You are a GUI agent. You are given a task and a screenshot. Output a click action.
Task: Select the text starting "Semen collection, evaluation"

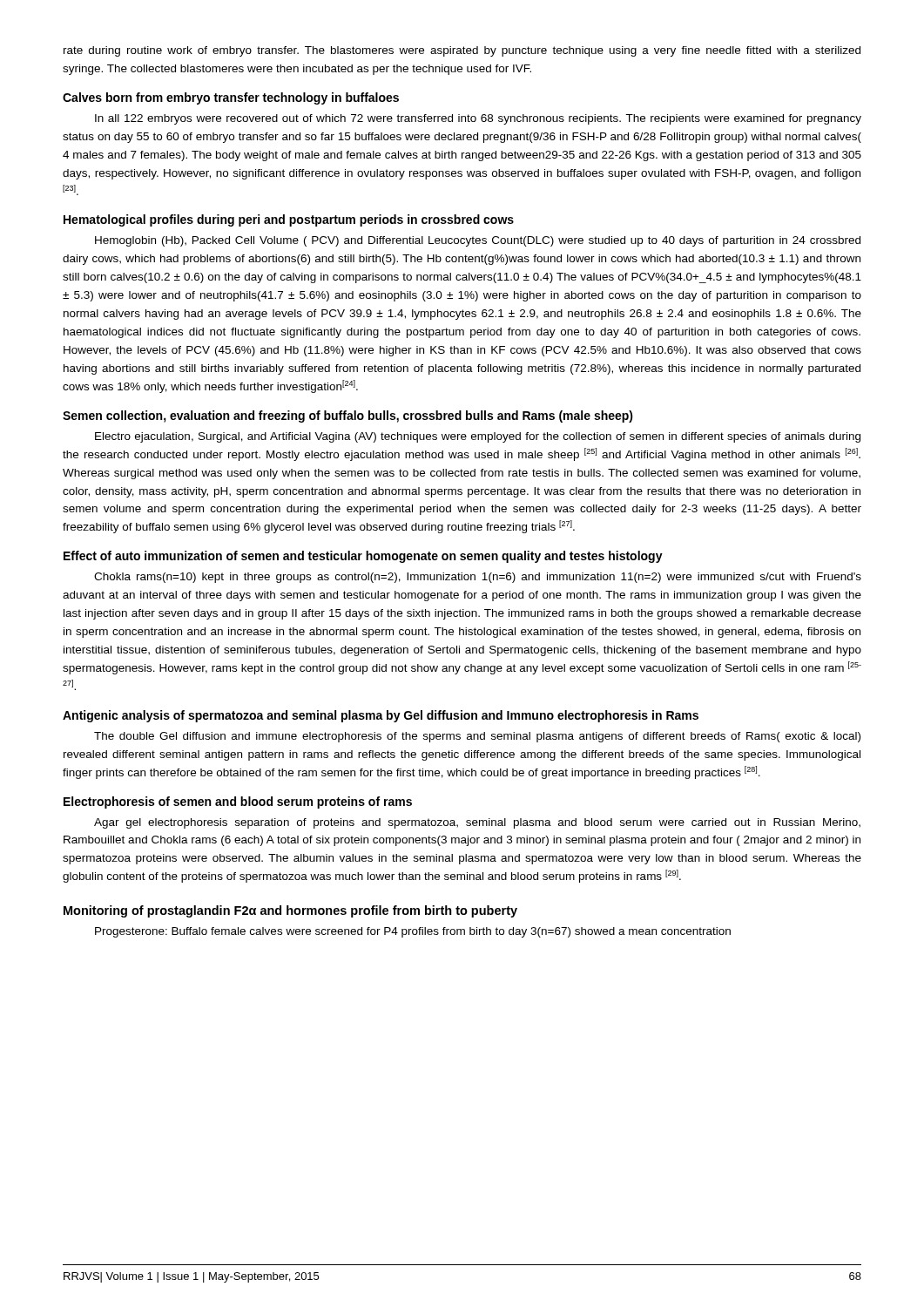[x=348, y=415]
